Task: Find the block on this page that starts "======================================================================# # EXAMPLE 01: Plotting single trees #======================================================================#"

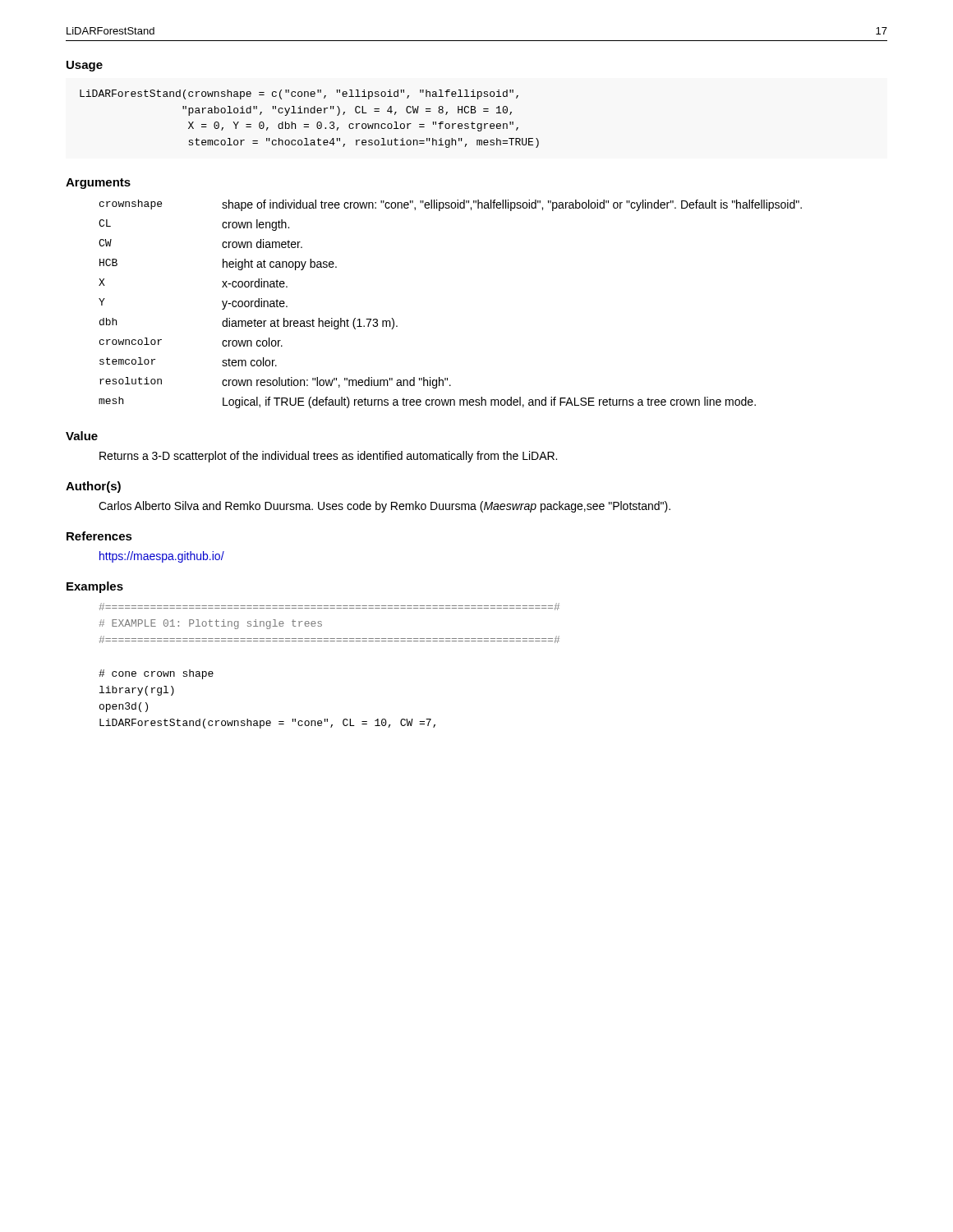Action: point(329,607)
